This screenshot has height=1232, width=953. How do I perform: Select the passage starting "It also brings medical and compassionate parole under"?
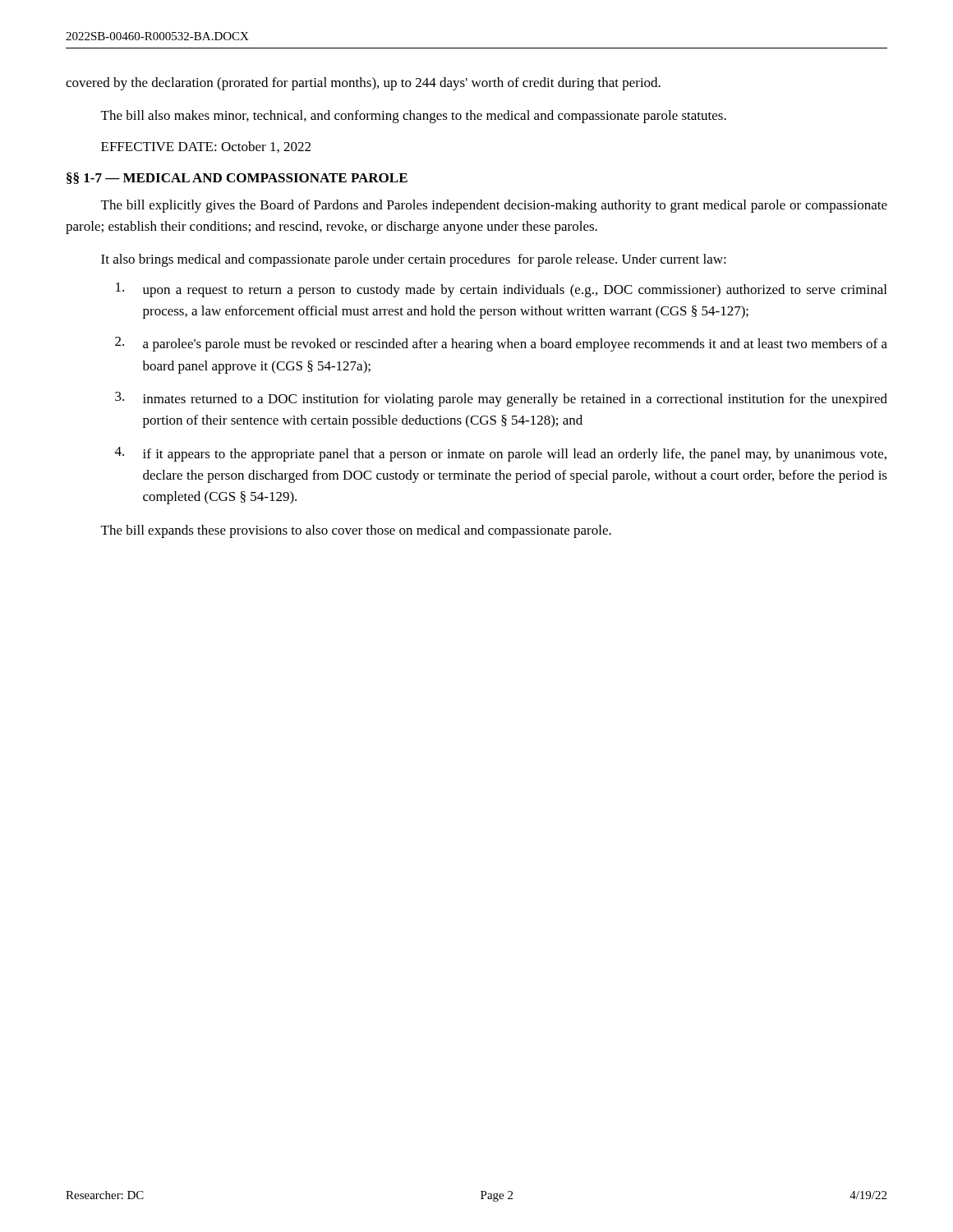414,259
